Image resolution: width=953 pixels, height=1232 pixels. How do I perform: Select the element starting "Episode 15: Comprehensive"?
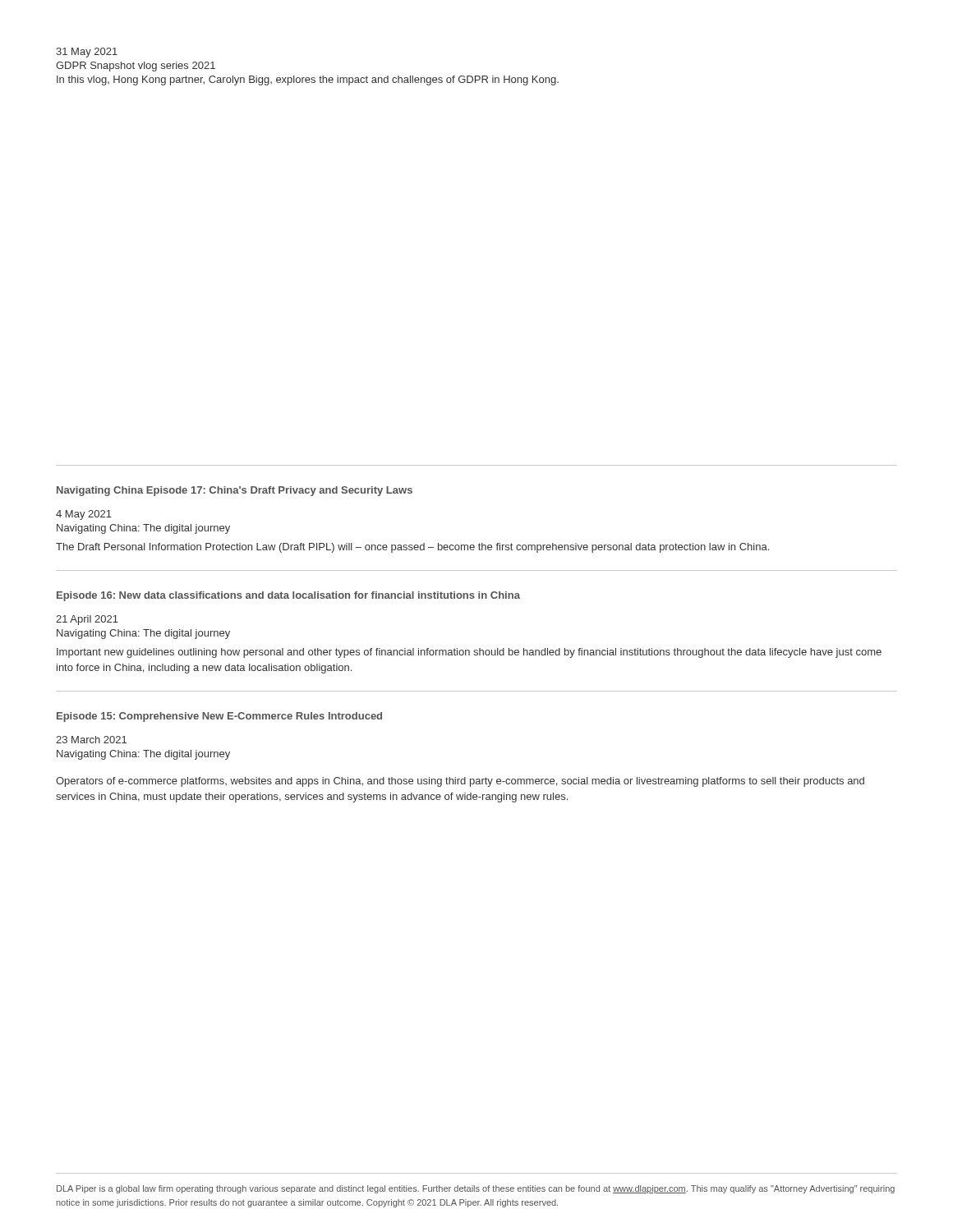(x=219, y=715)
